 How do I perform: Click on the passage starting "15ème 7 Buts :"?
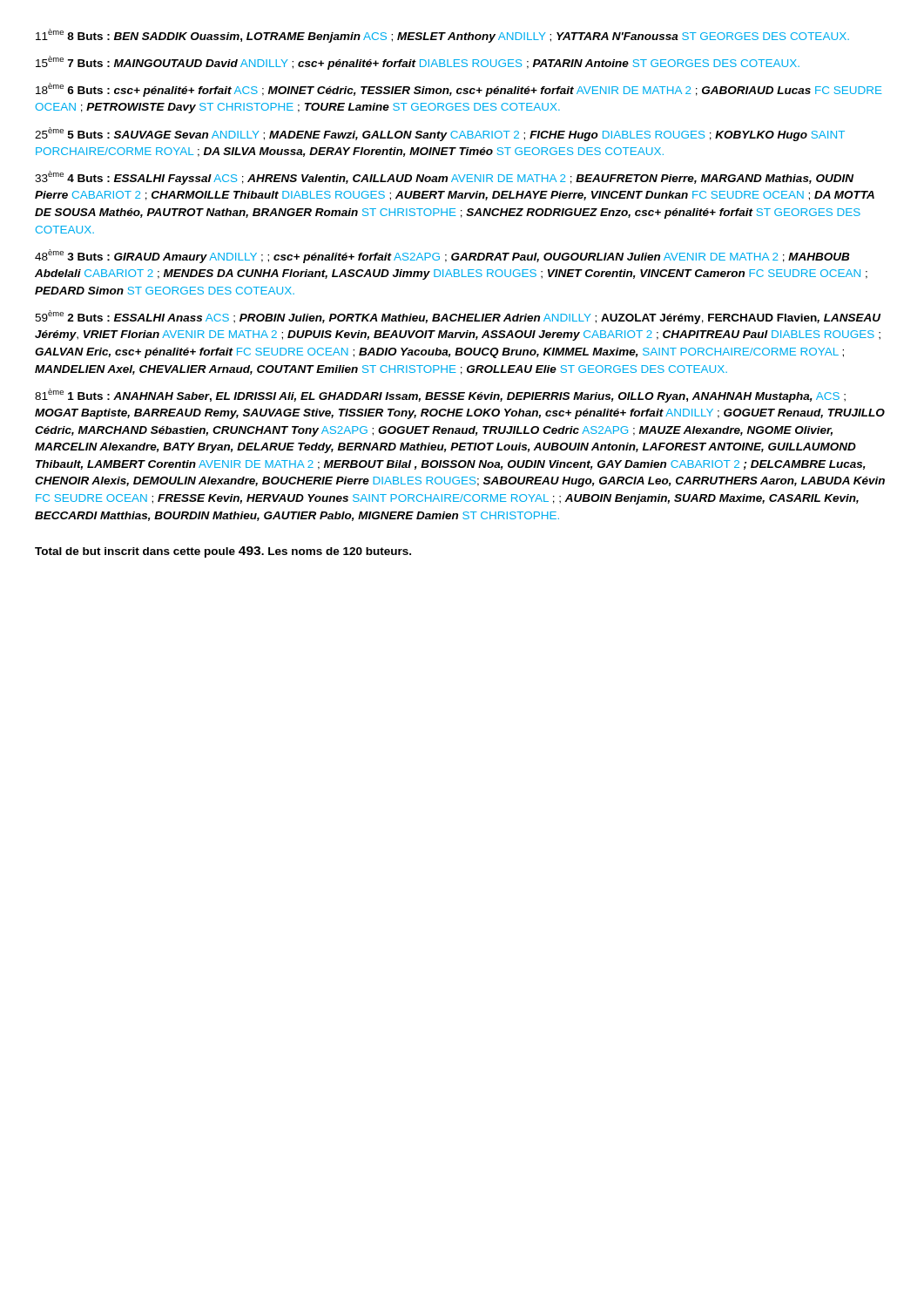tap(418, 62)
